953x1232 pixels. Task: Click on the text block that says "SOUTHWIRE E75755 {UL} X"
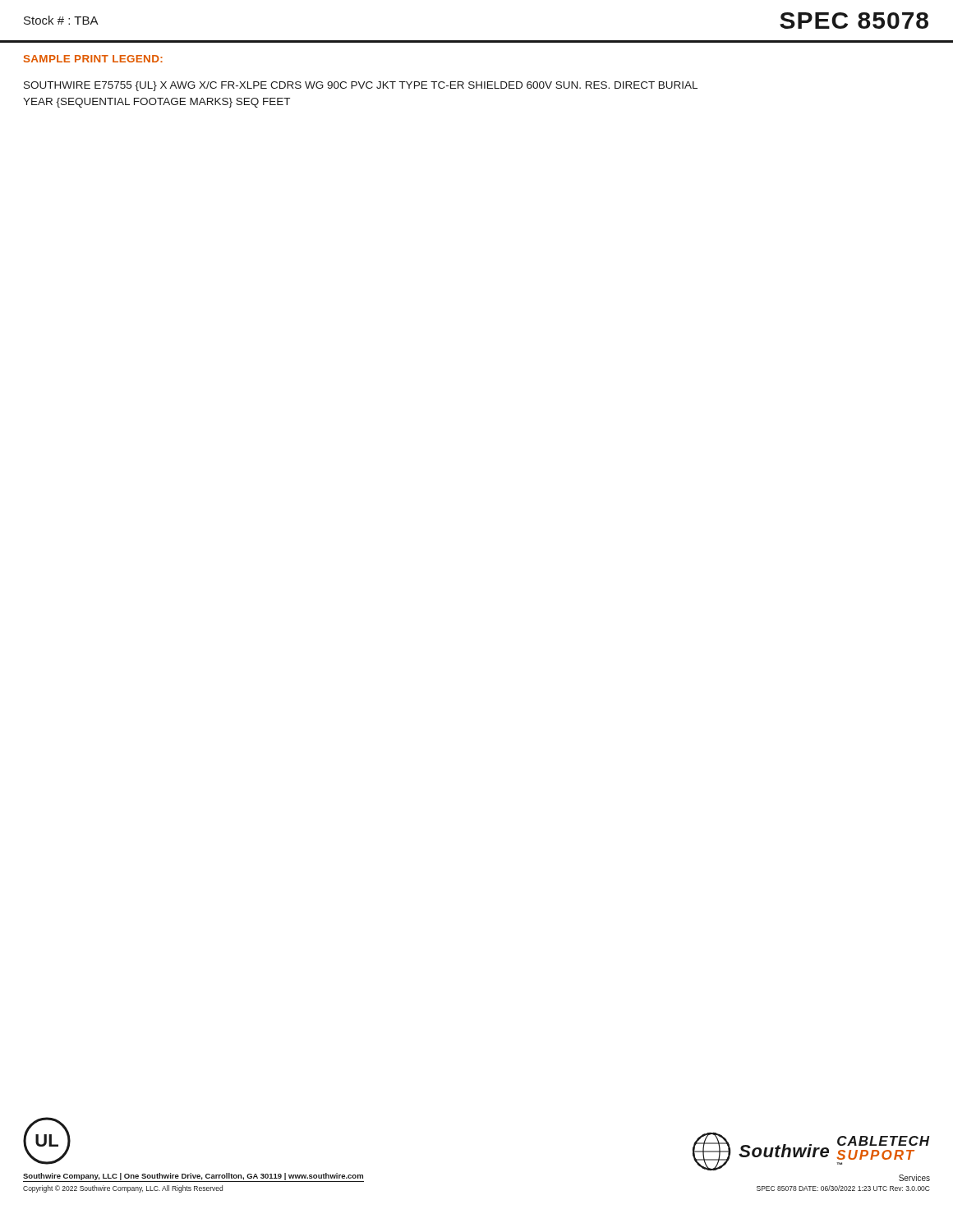[x=376, y=94]
